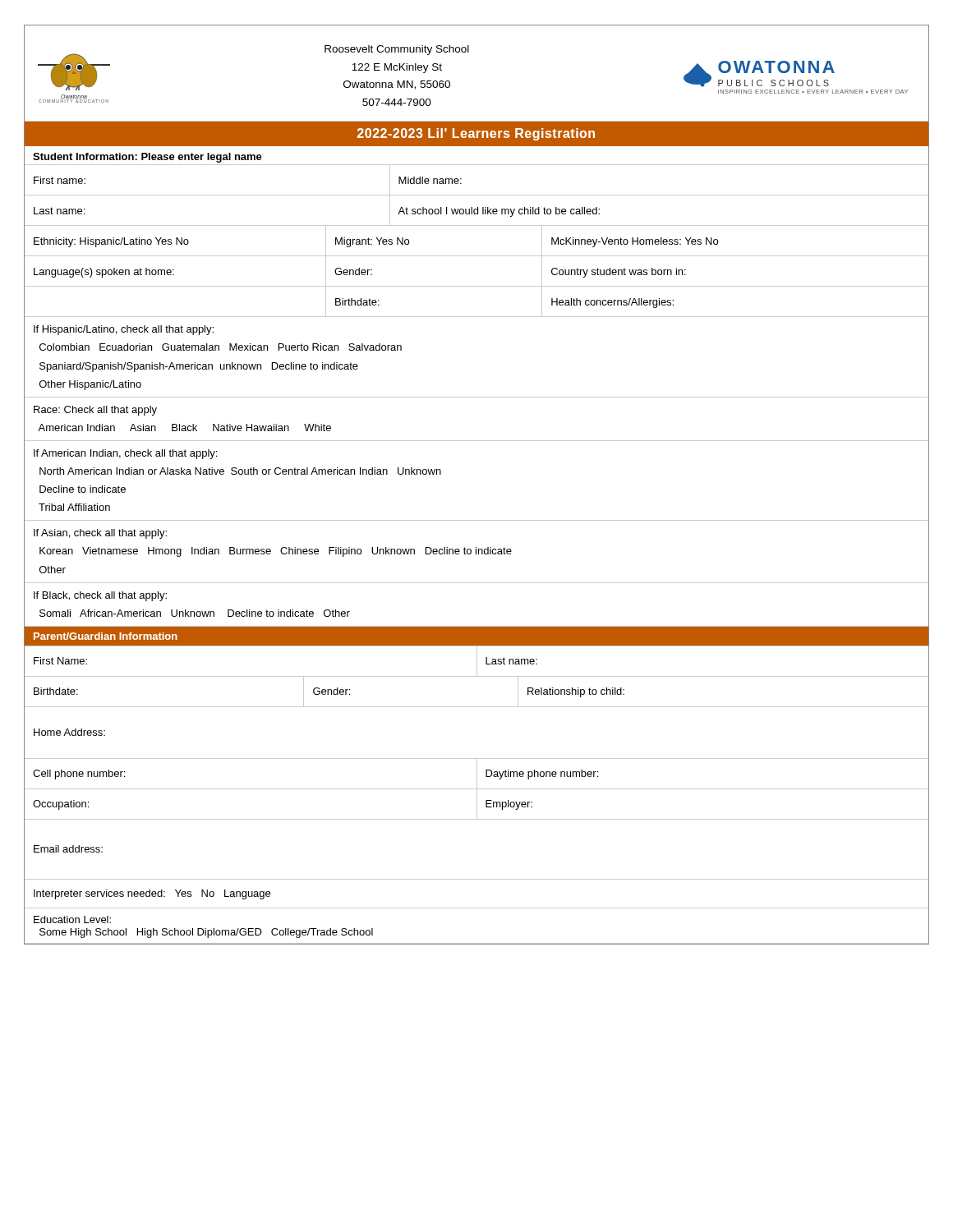Screen dimensions: 1232x953
Task: Locate the table with the text "First name: Middle"
Action: click(x=476, y=241)
